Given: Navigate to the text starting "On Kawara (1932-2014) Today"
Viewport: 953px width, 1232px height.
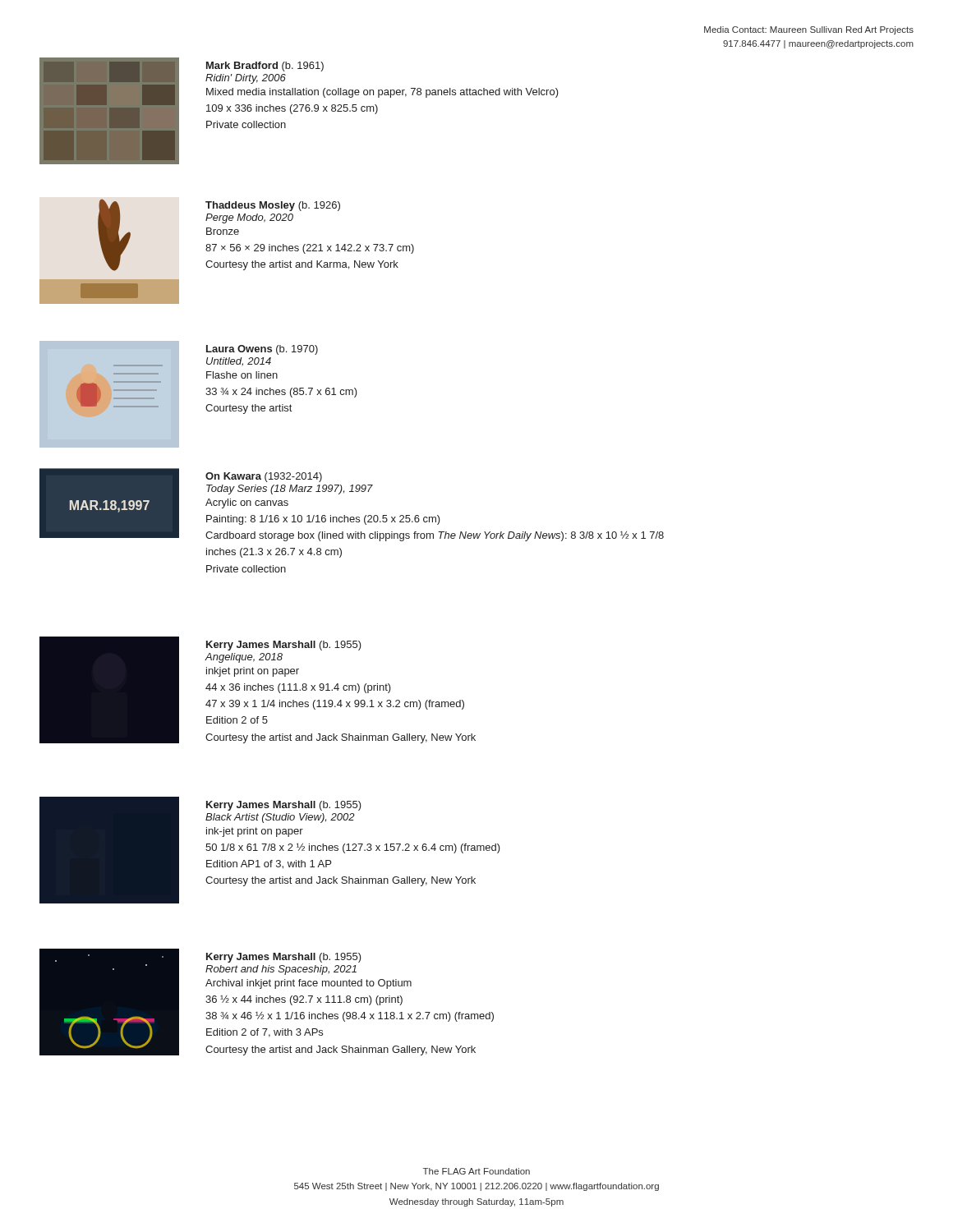Looking at the screenshot, I should [x=559, y=523].
